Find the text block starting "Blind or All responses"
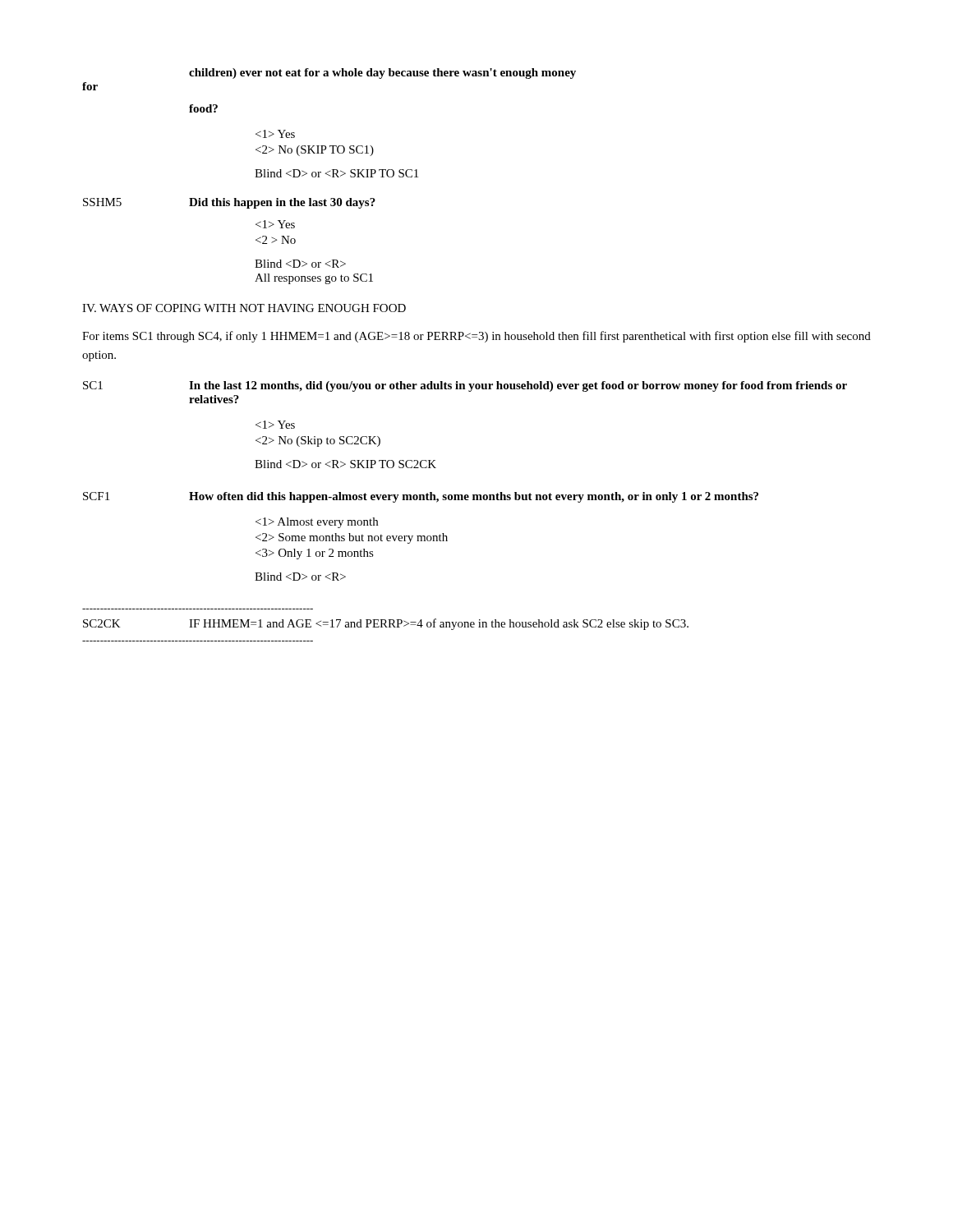This screenshot has width=953, height=1232. tap(314, 271)
